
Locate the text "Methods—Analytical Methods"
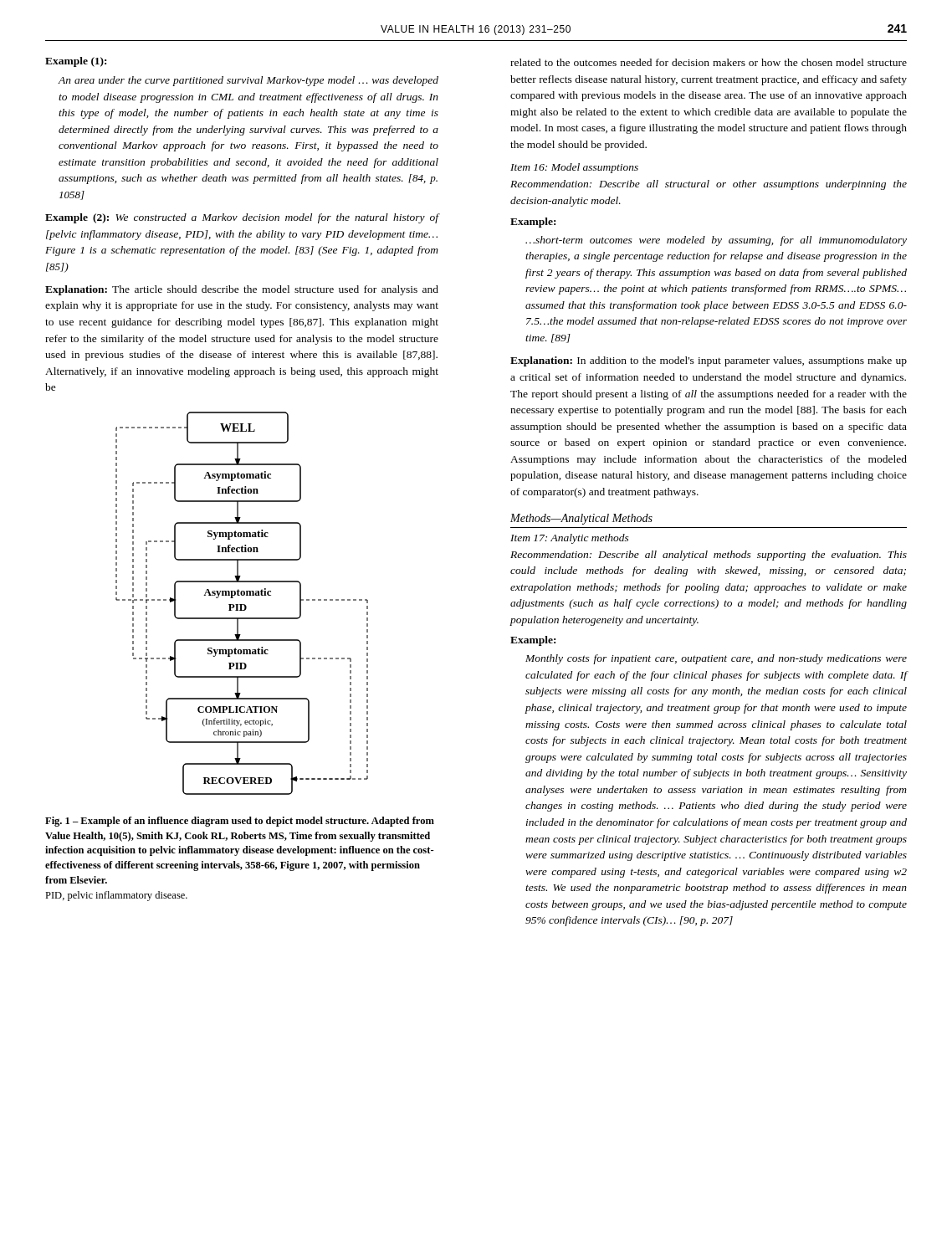click(x=581, y=518)
